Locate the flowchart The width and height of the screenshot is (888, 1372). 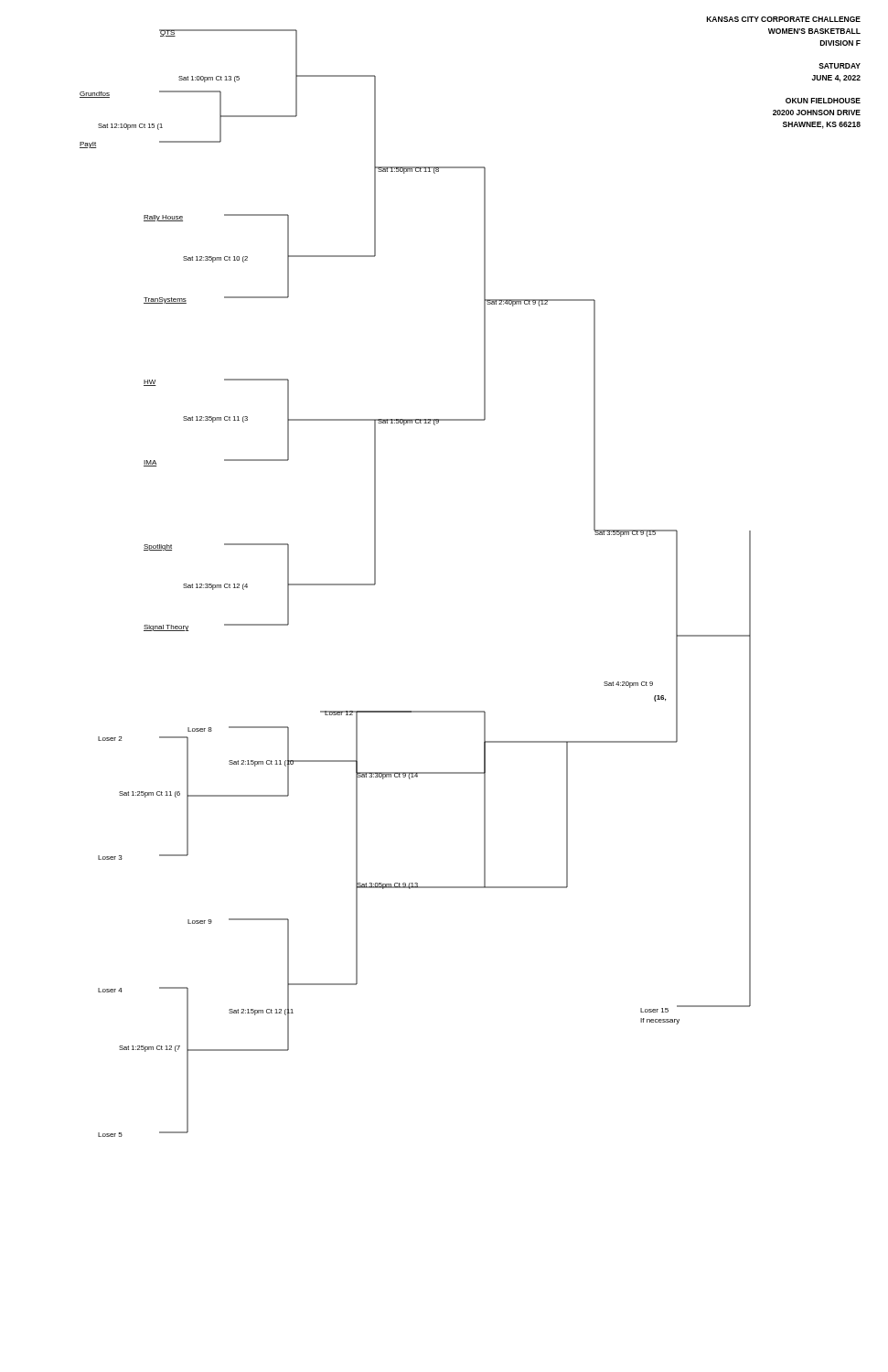pos(444,686)
